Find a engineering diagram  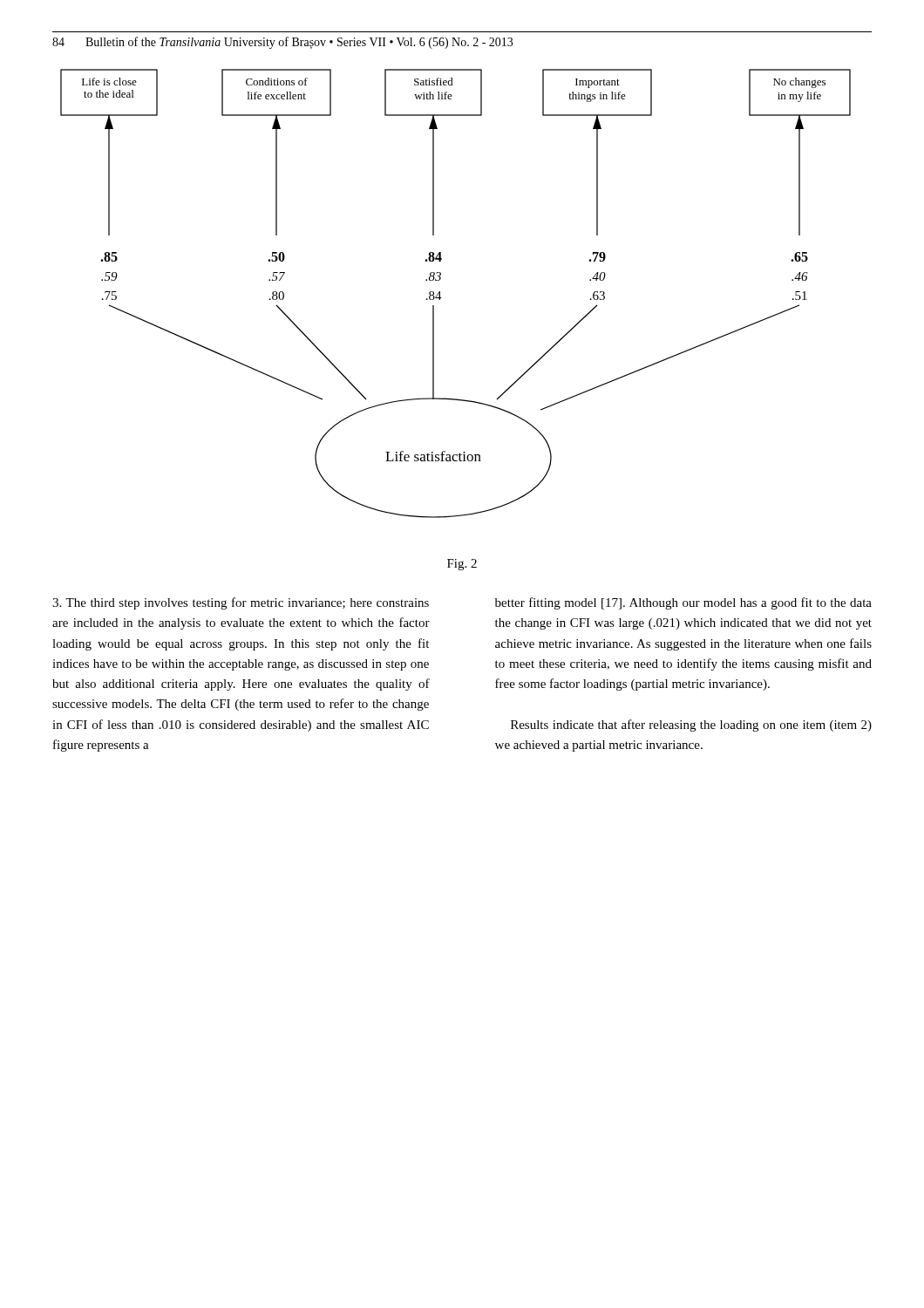click(462, 305)
